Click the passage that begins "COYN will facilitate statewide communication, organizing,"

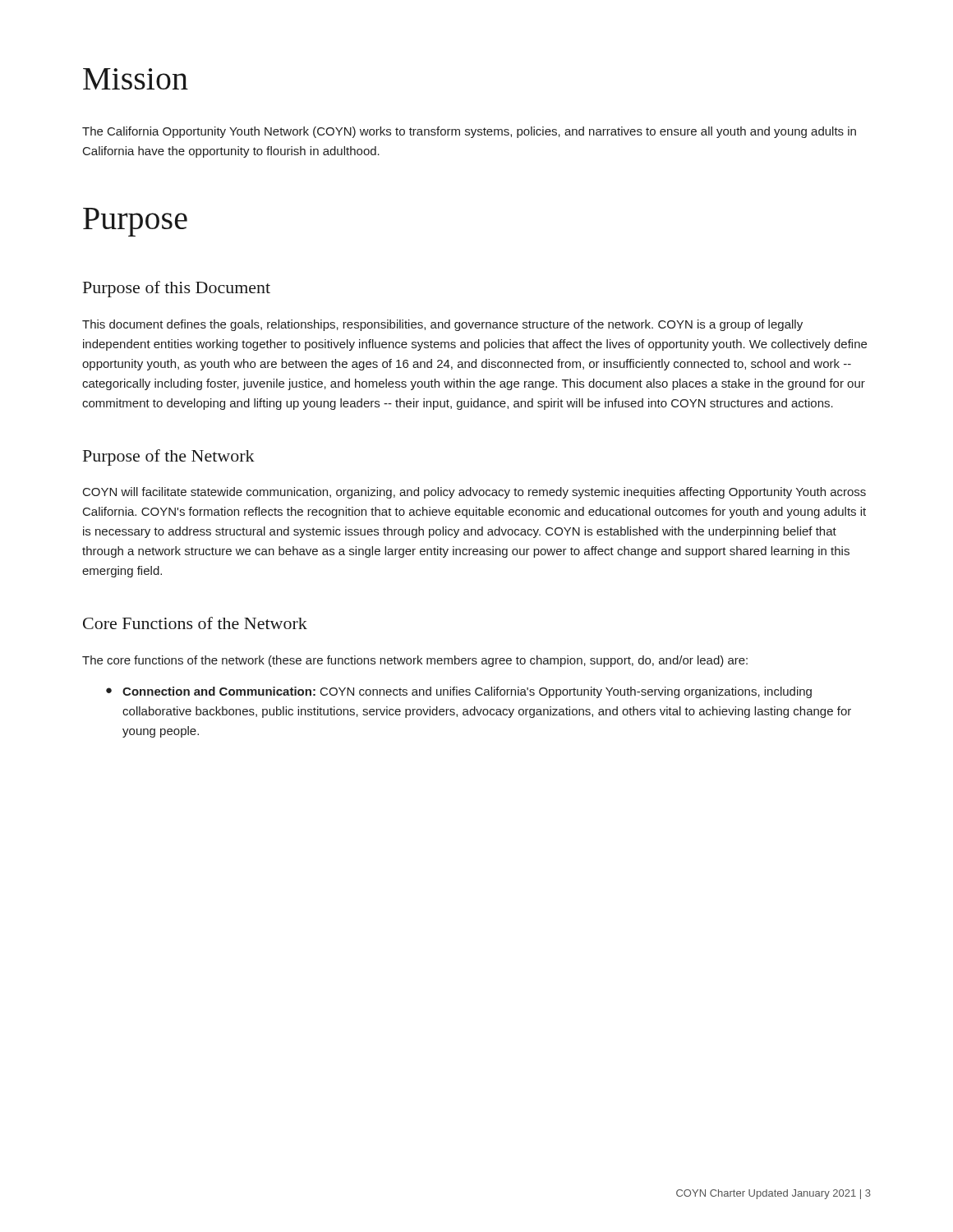click(x=474, y=531)
